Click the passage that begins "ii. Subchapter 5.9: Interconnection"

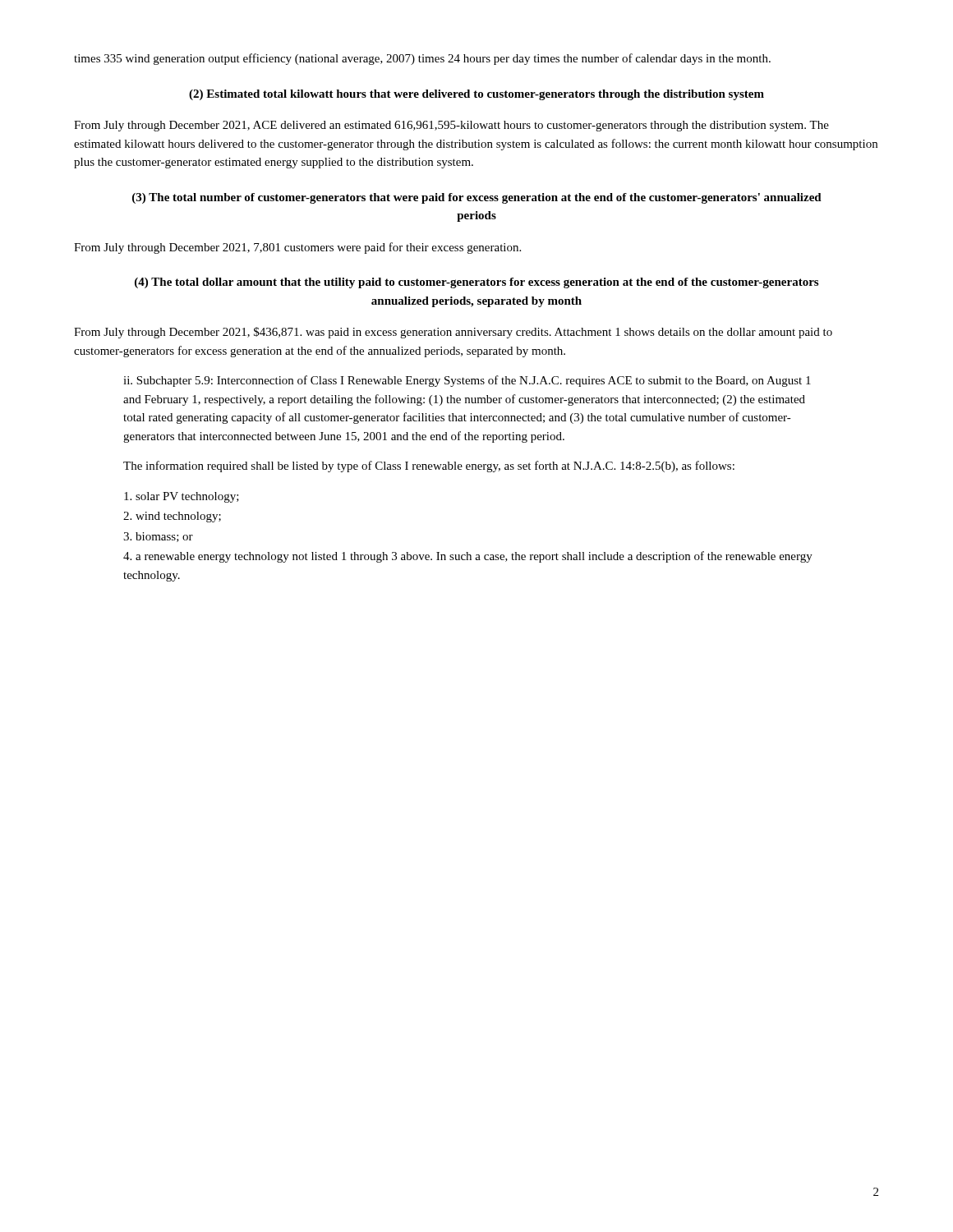[x=467, y=408]
